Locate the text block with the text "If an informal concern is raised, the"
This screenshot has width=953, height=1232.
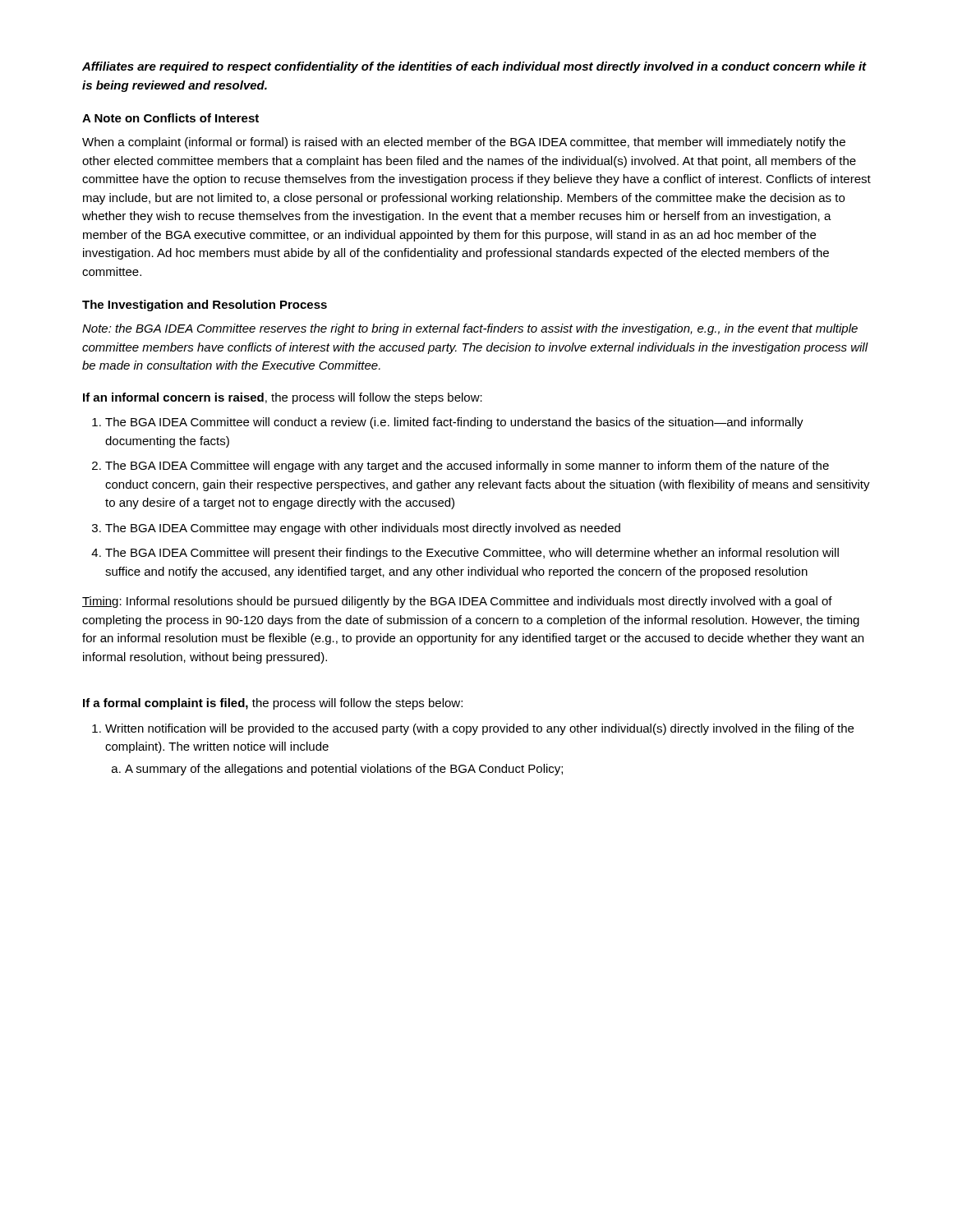tap(476, 397)
